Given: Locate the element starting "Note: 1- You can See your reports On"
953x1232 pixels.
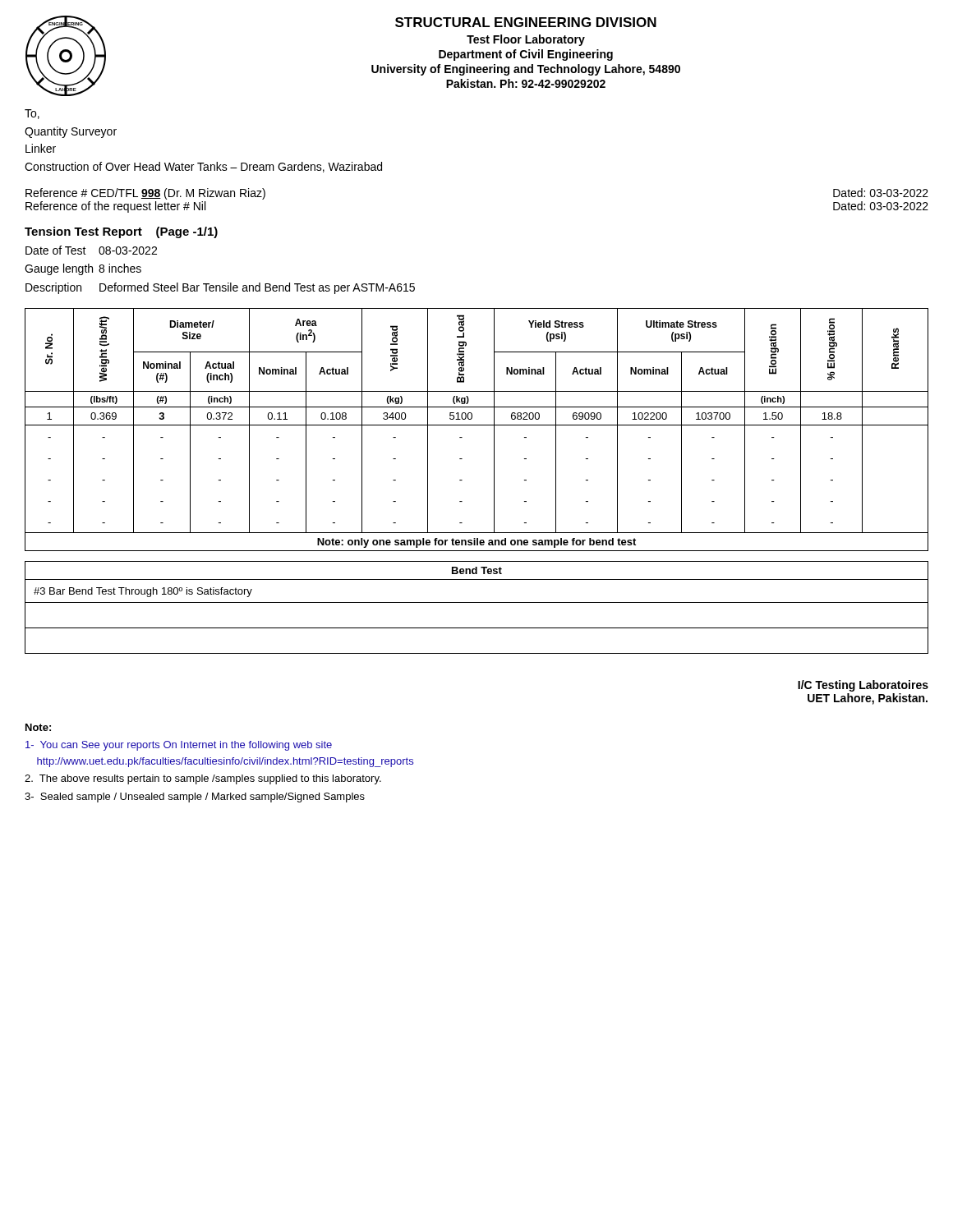Looking at the screenshot, I should click(38, 727).
